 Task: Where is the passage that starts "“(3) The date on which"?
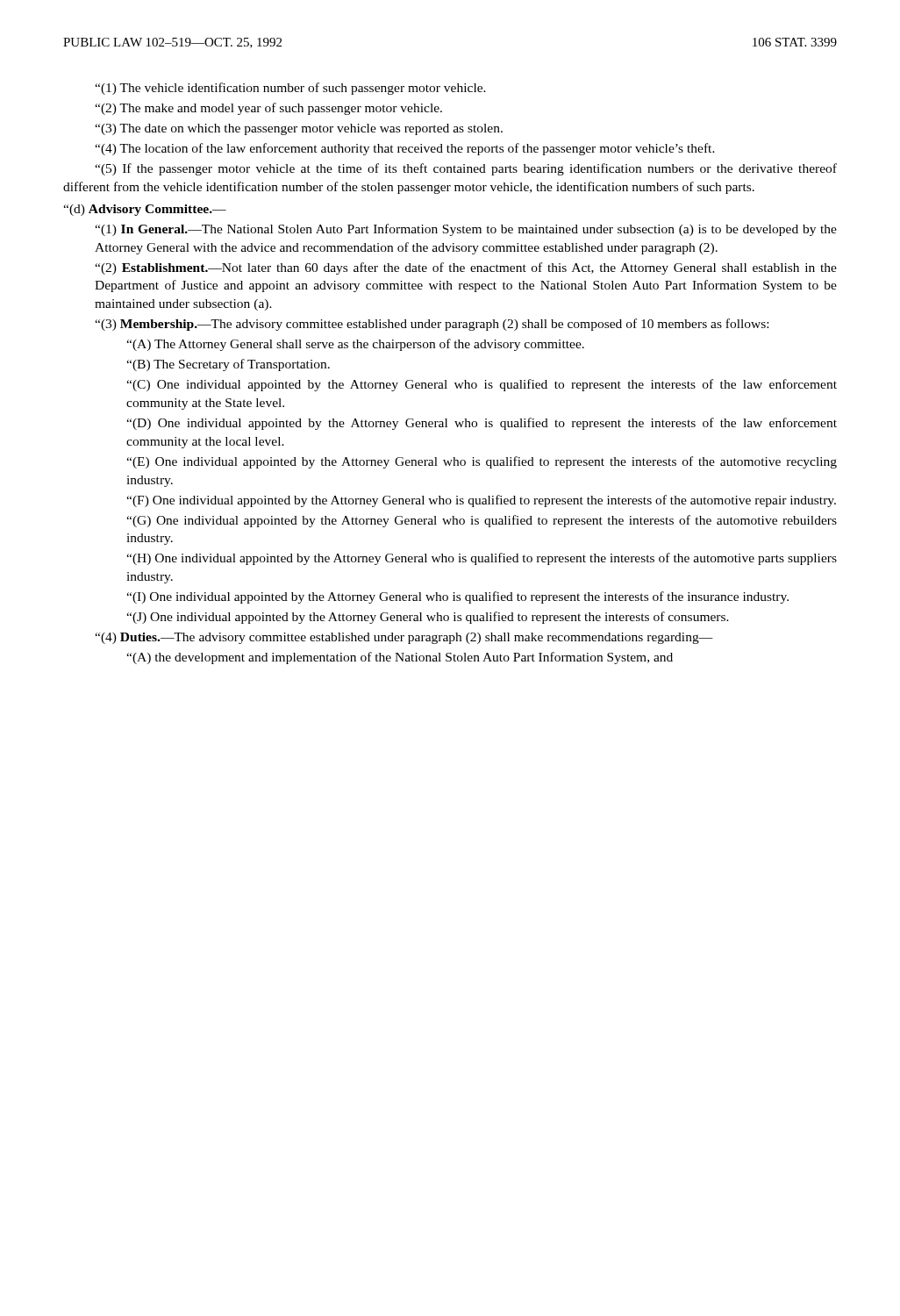[x=450, y=129]
